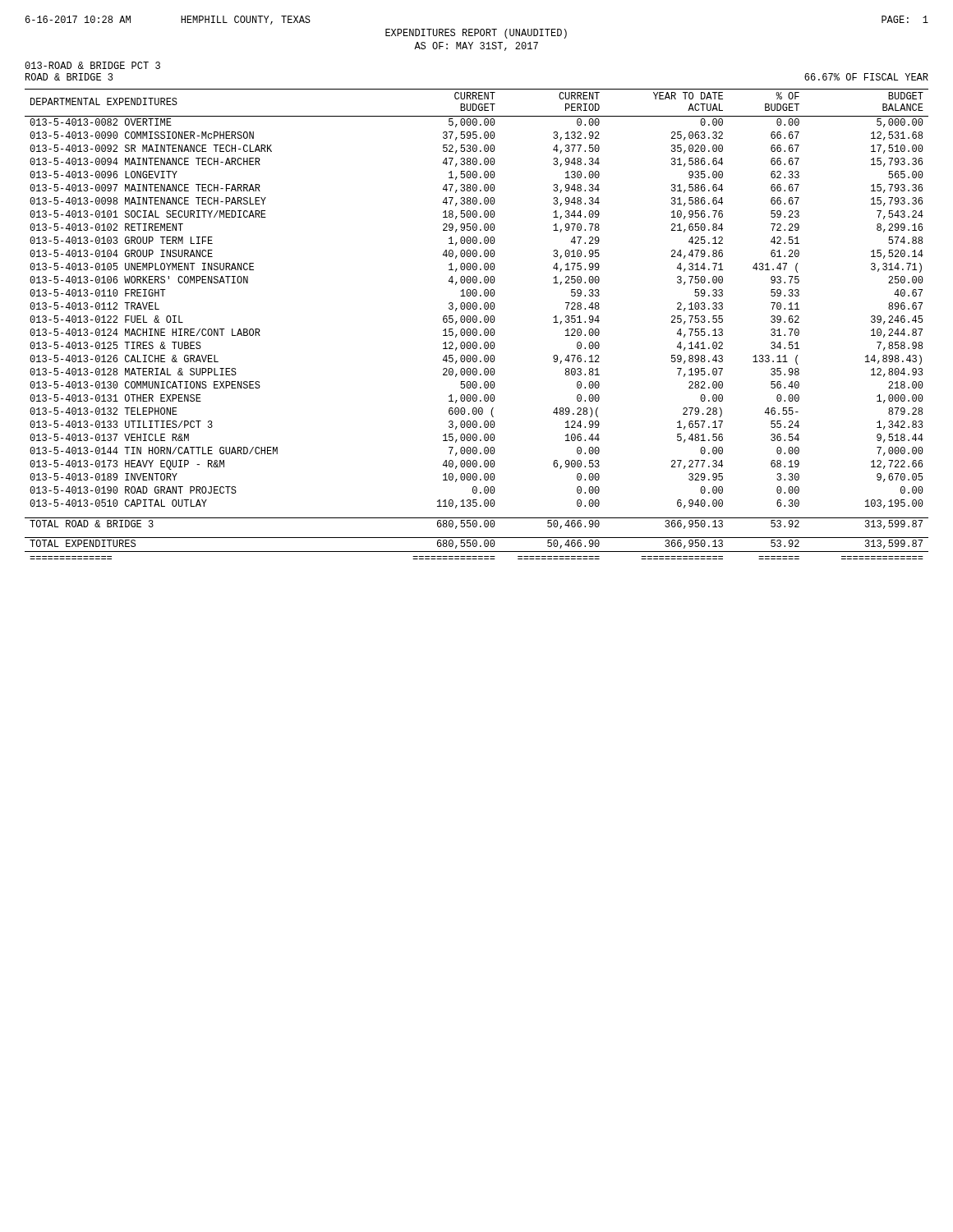Click on the section header with the text "ROAD & BRIDGE 3 66.67% OF FISCAL YEAR"

point(476,78)
